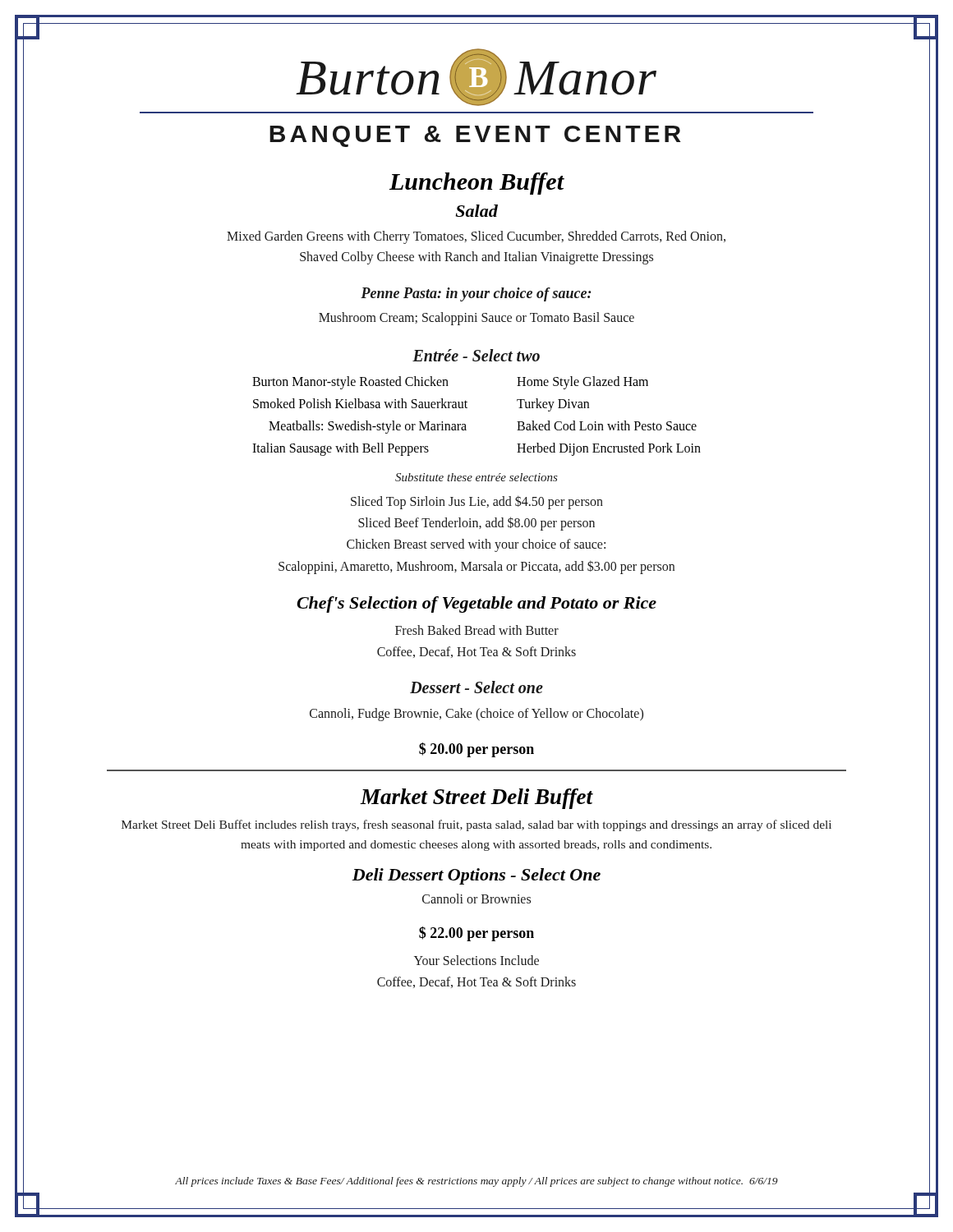Screen dimensions: 1232x953
Task: Click on the footnote containing "All prices include"
Action: (476, 1181)
